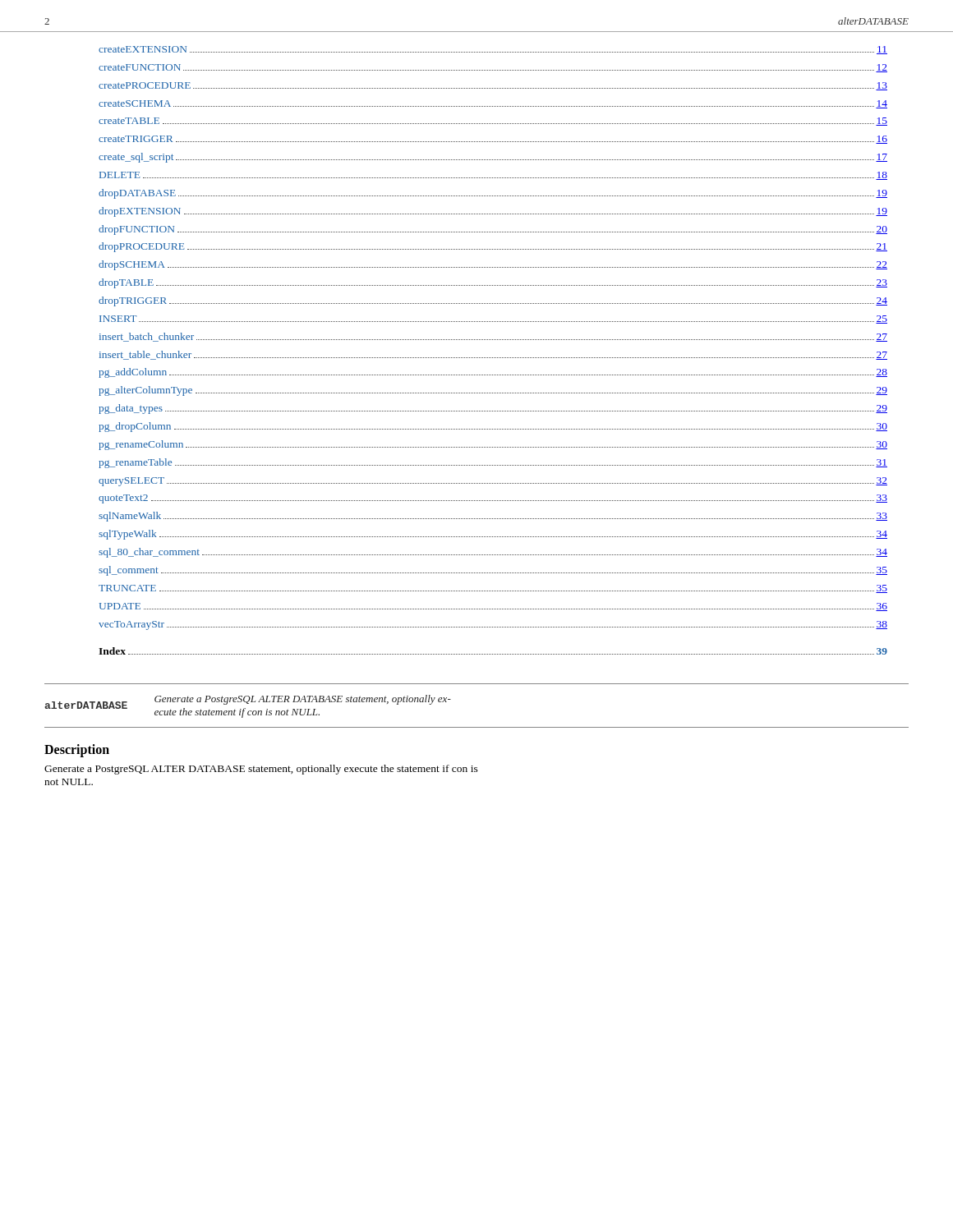Locate the list item that says "createTRIGGER 16"

click(493, 139)
